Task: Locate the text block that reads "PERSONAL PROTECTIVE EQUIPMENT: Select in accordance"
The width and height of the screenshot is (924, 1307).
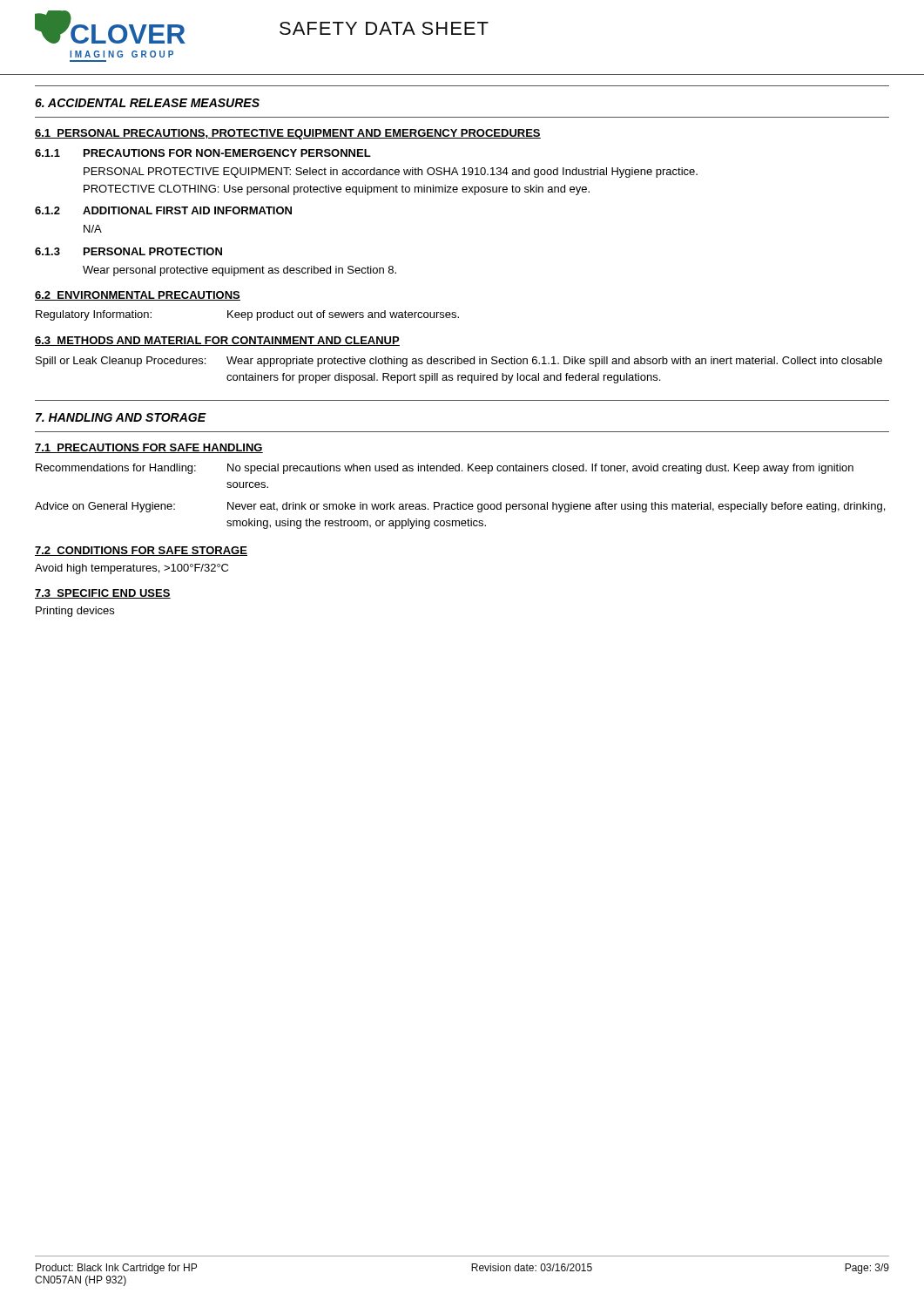Action: (x=391, y=180)
